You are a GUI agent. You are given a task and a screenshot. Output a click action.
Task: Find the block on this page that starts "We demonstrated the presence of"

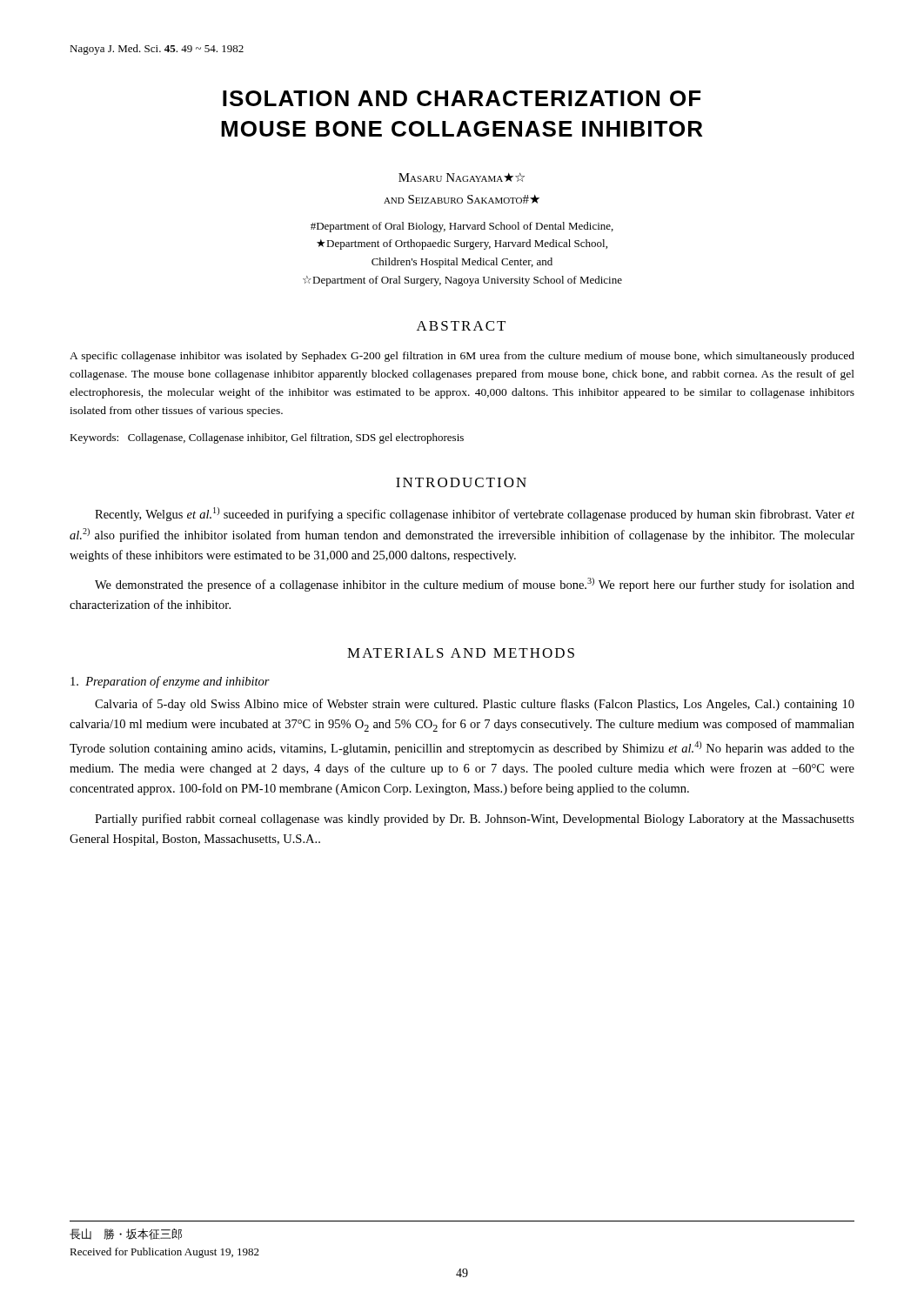[x=462, y=594]
